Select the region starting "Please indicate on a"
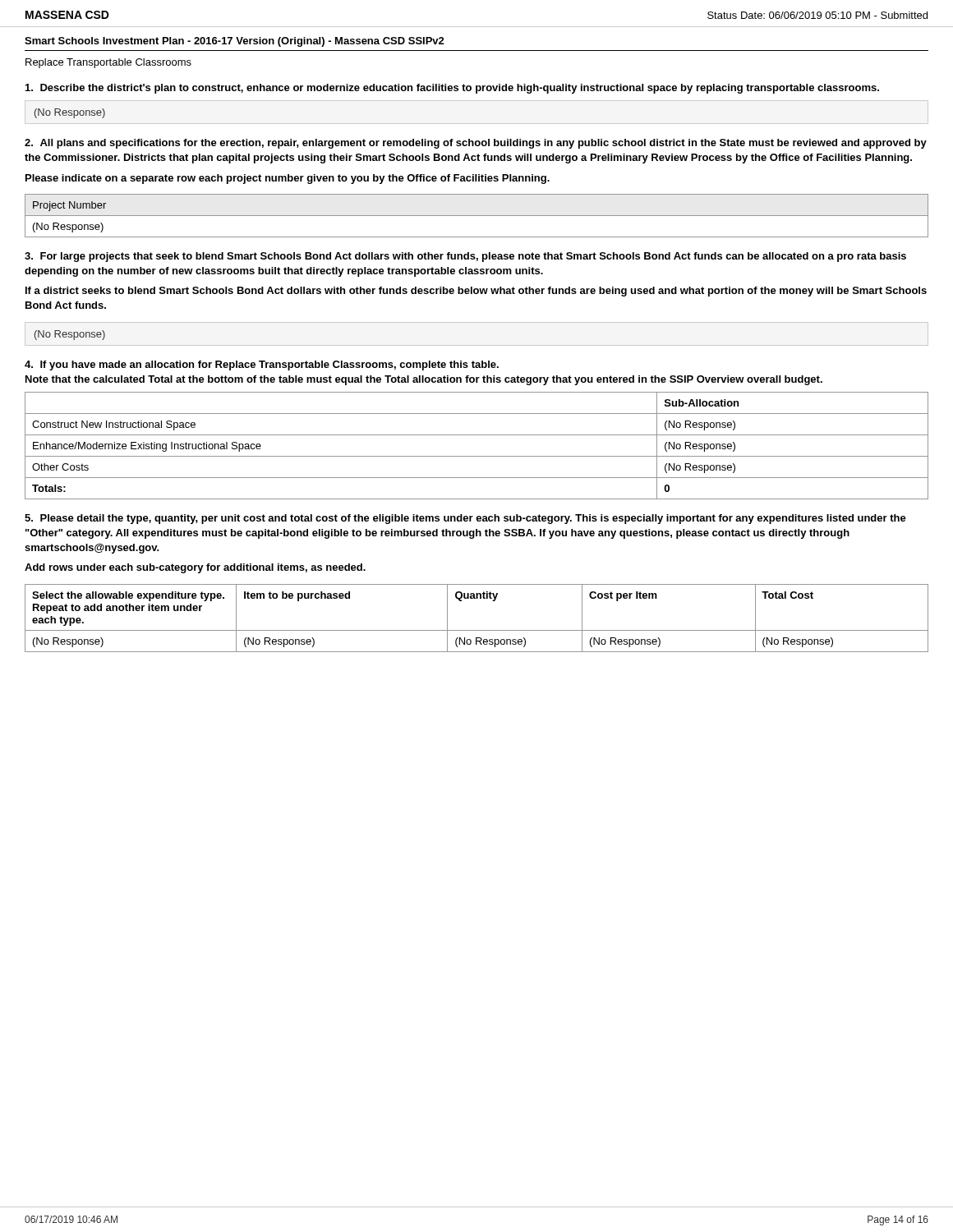This screenshot has height=1232, width=953. [287, 177]
